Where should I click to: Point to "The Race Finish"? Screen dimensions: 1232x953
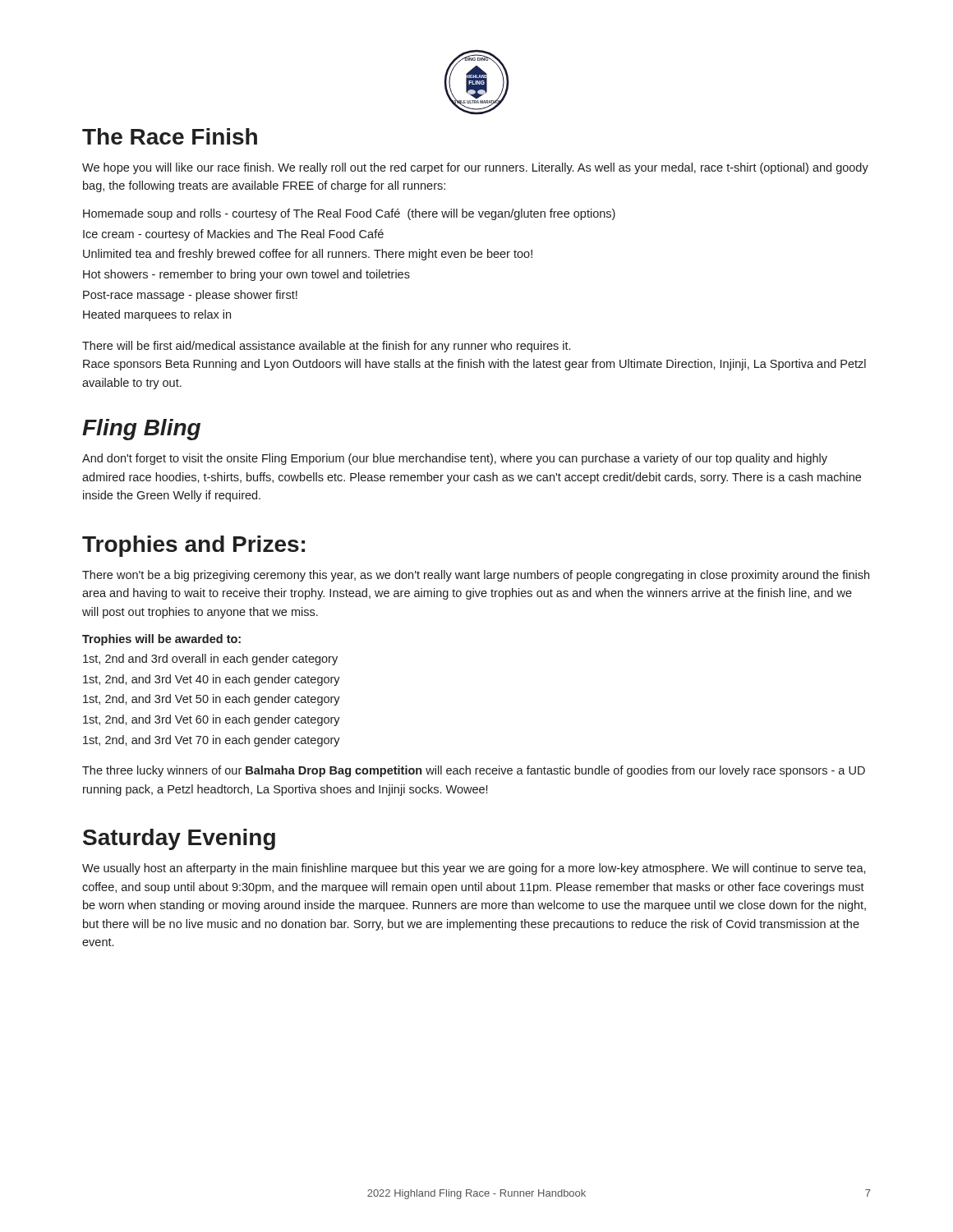pos(170,136)
